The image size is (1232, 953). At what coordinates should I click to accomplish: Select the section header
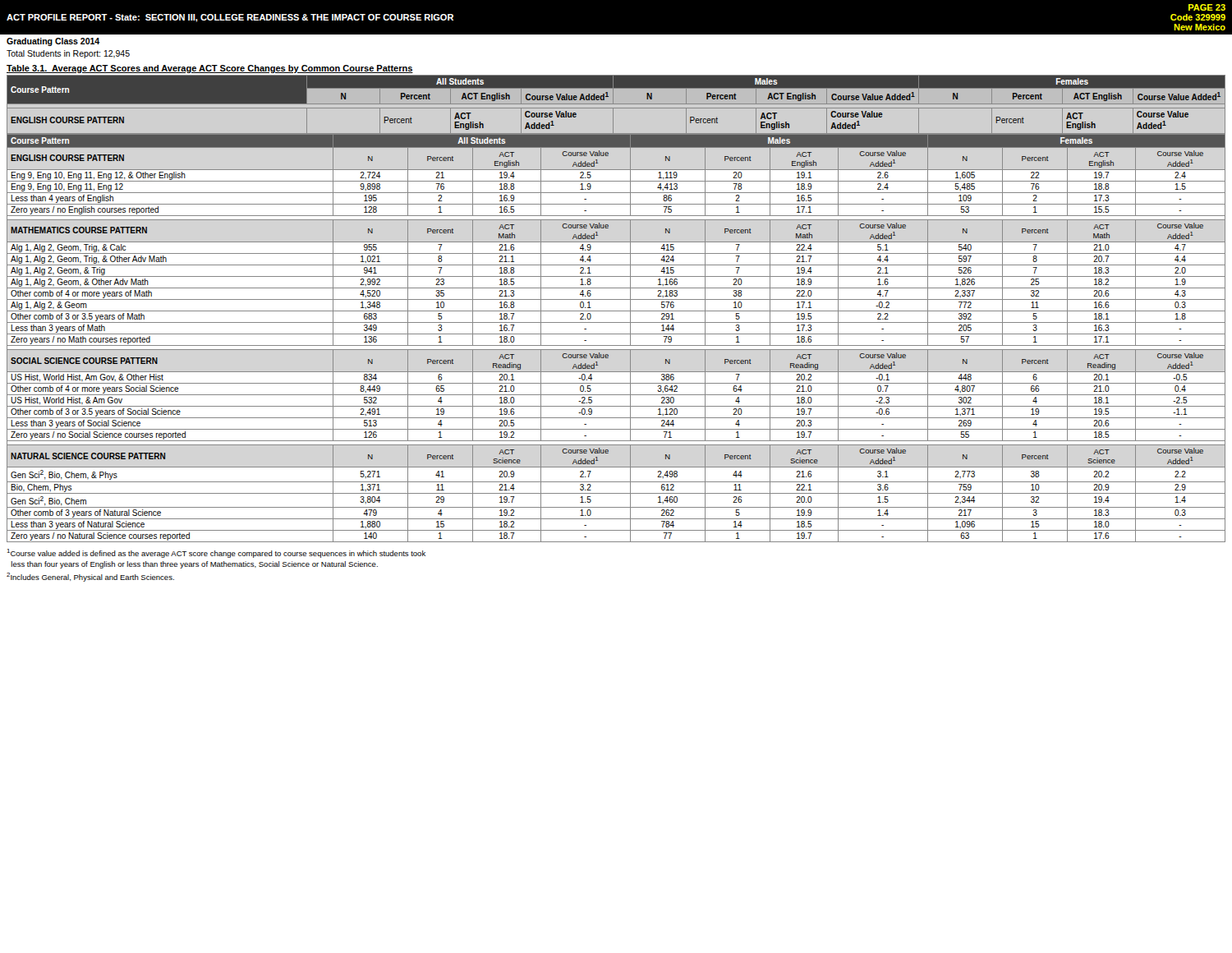coord(210,68)
